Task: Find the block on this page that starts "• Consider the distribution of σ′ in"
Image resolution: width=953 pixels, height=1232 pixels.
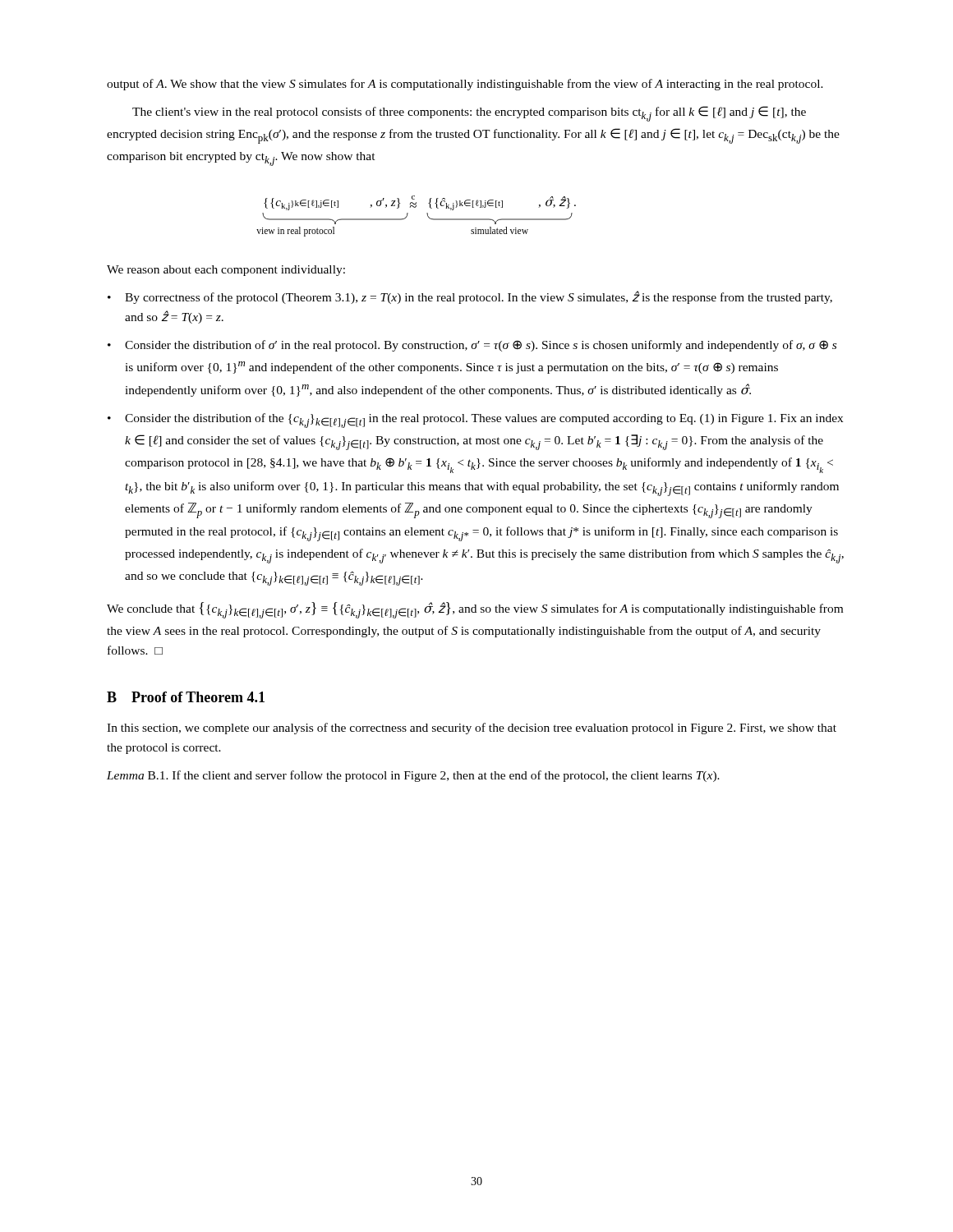Action: 476,368
